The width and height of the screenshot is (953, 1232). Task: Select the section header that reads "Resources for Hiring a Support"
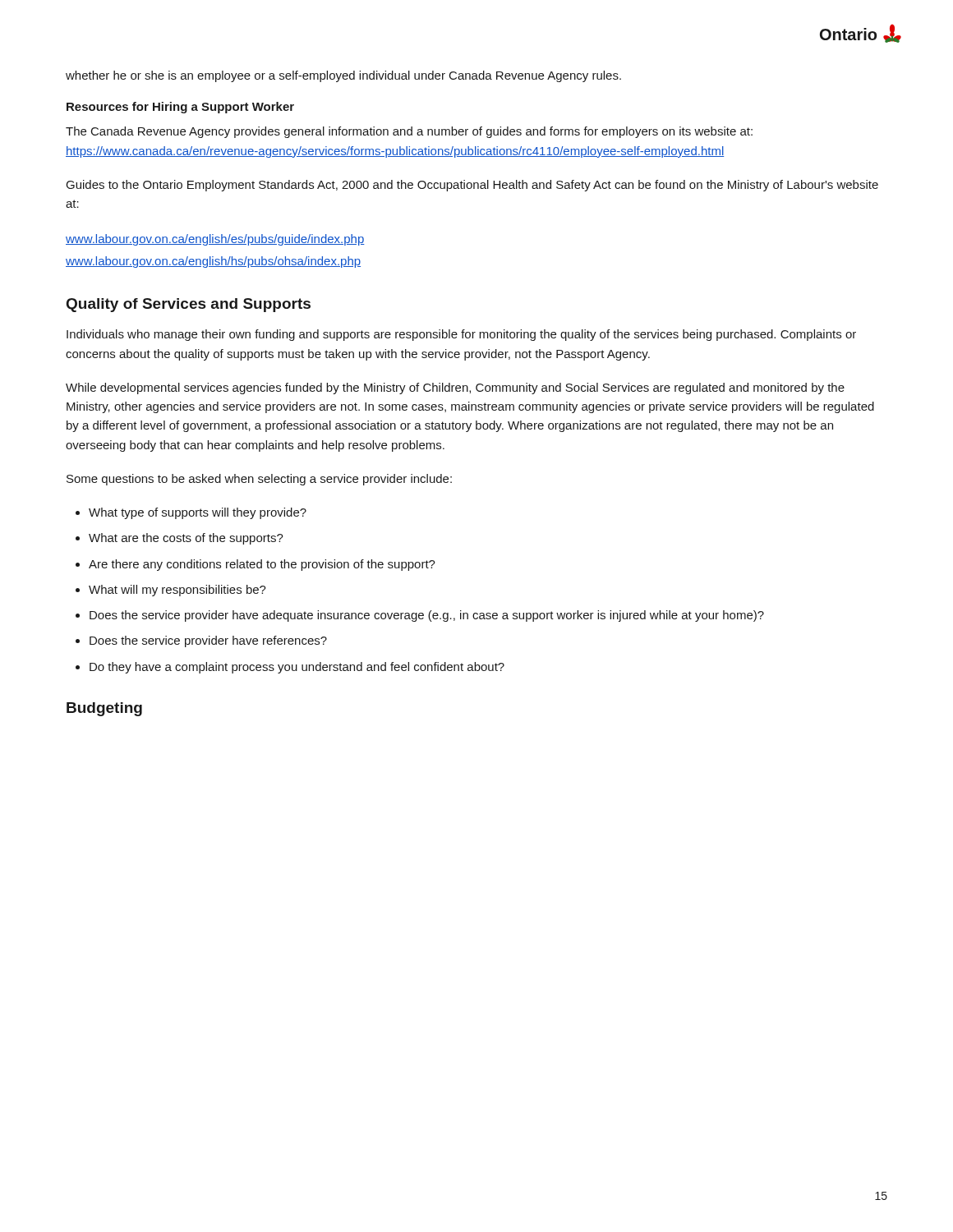click(x=180, y=107)
